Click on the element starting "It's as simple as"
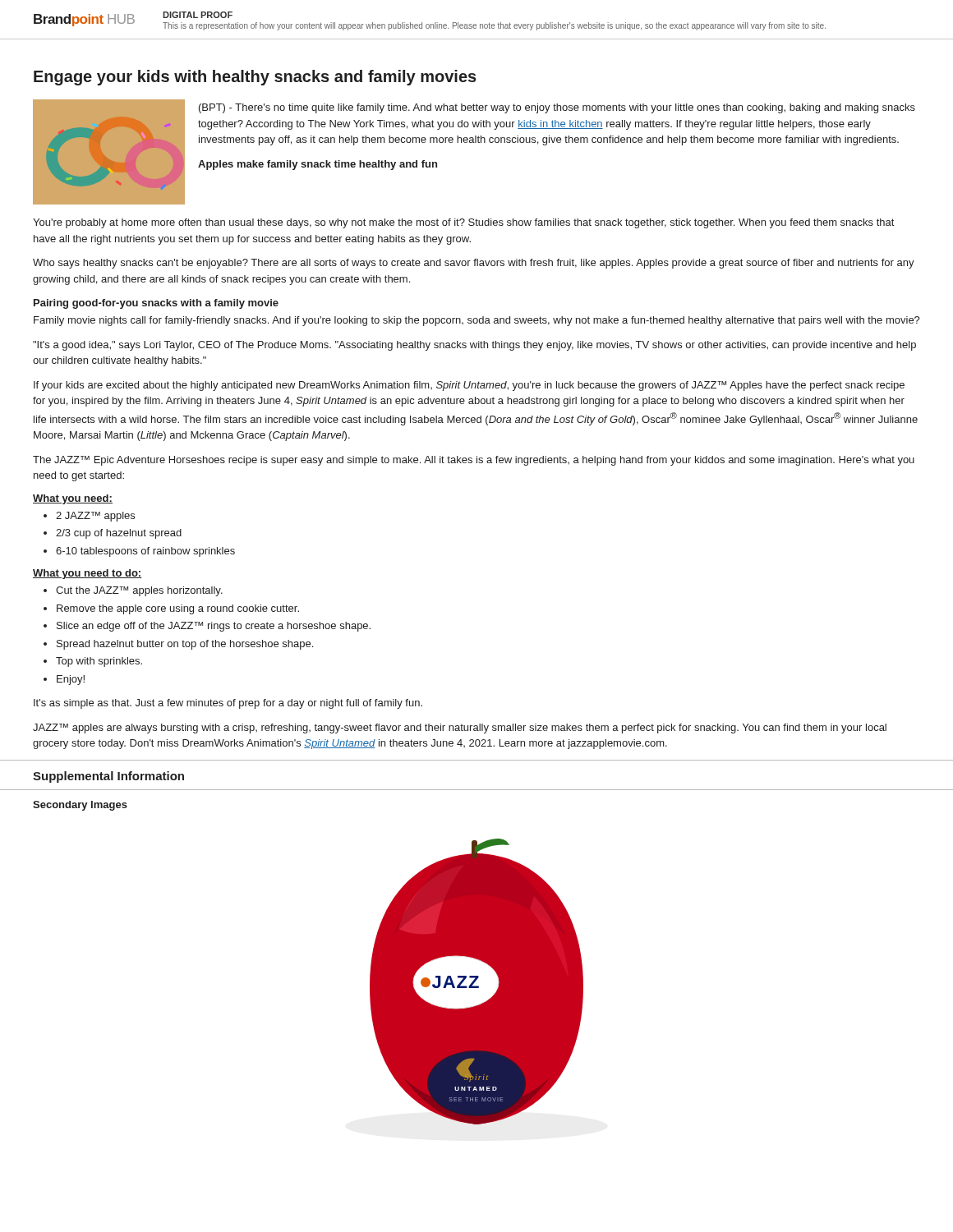The height and width of the screenshot is (1232, 953). 228,703
